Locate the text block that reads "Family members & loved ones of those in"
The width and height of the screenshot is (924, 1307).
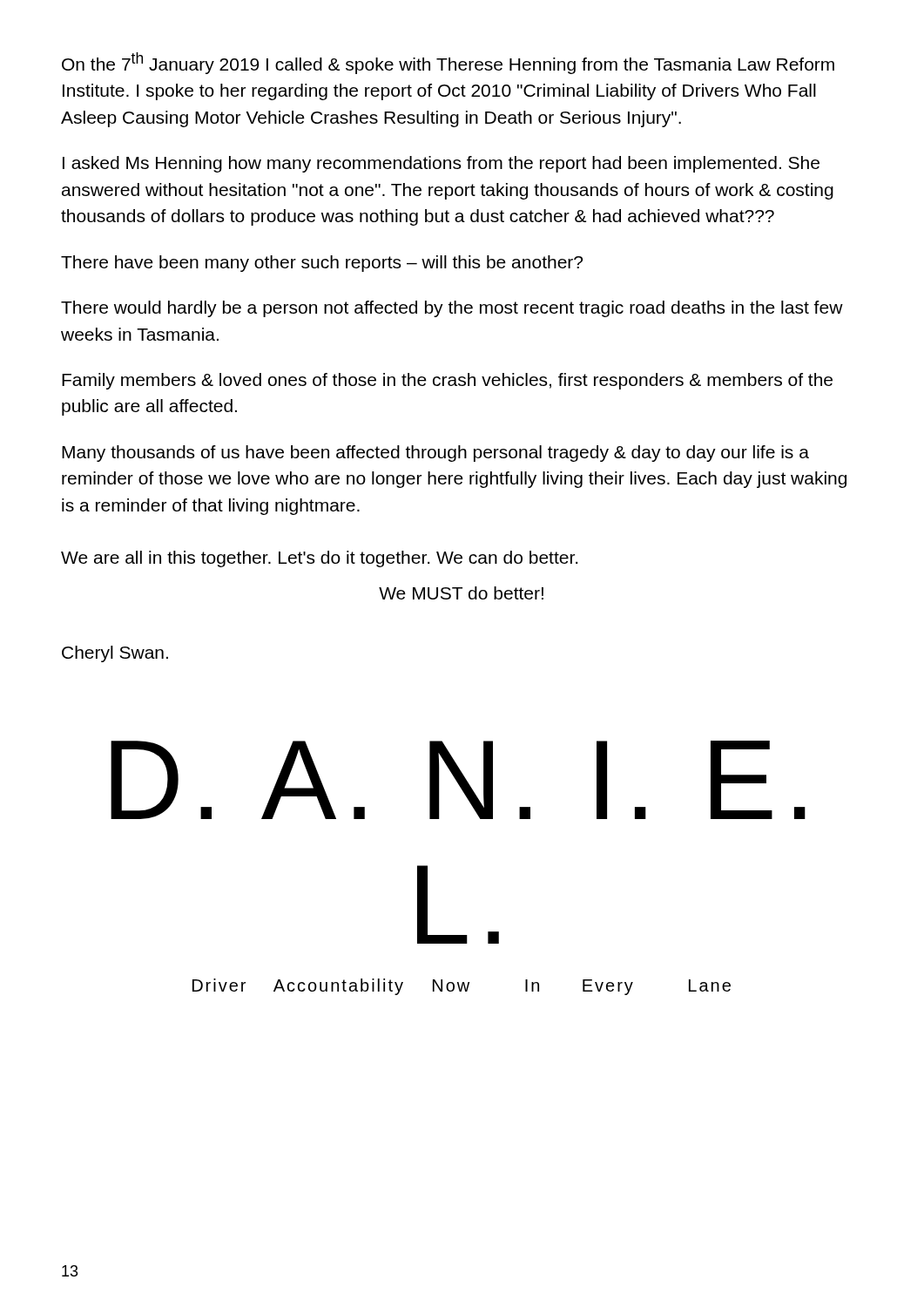pos(447,393)
